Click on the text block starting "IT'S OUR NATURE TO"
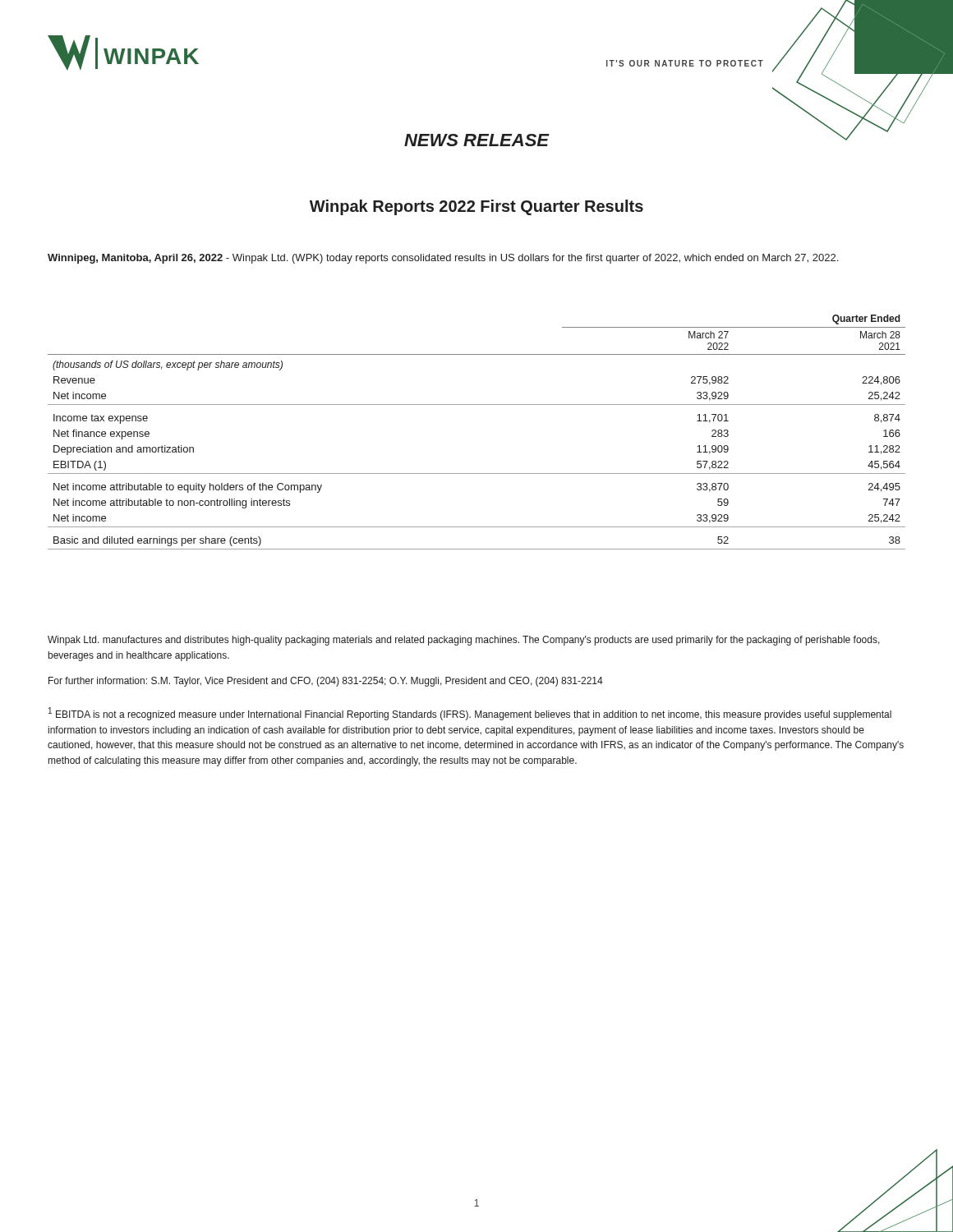This screenshot has height=1232, width=953. (x=685, y=64)
